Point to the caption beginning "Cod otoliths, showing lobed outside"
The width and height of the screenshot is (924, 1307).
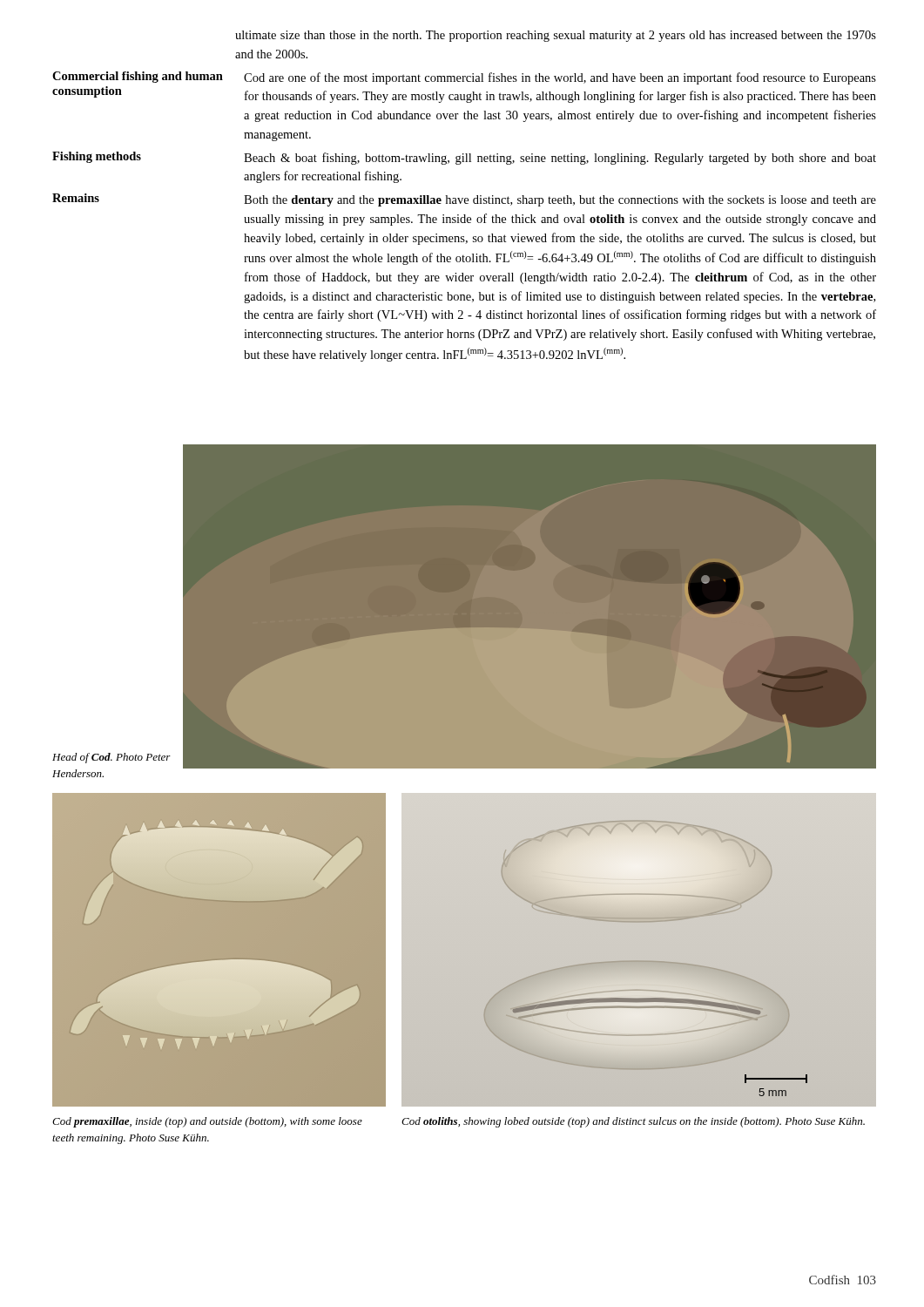634,1121
